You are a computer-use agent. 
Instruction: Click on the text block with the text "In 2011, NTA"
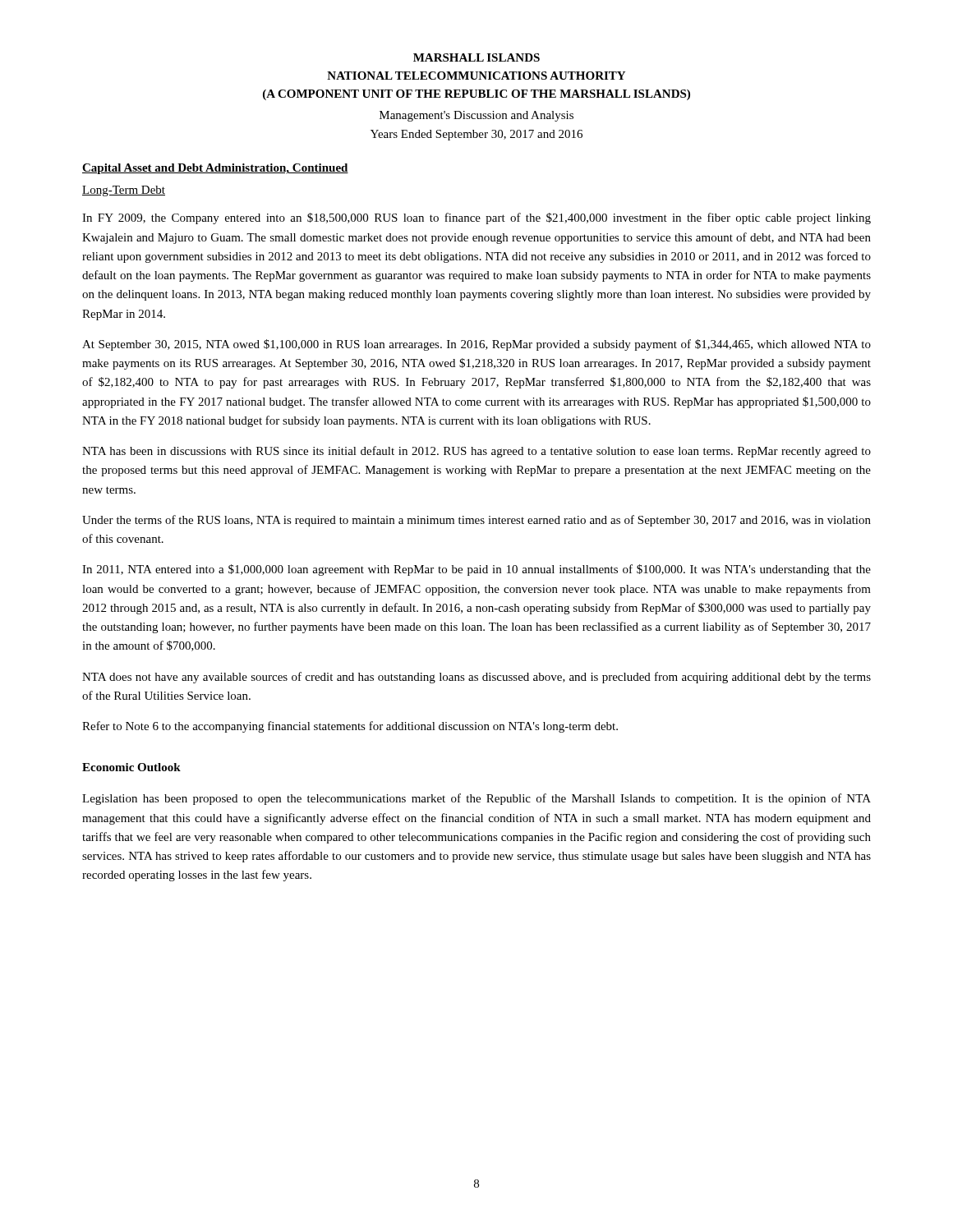coord(476,608)
